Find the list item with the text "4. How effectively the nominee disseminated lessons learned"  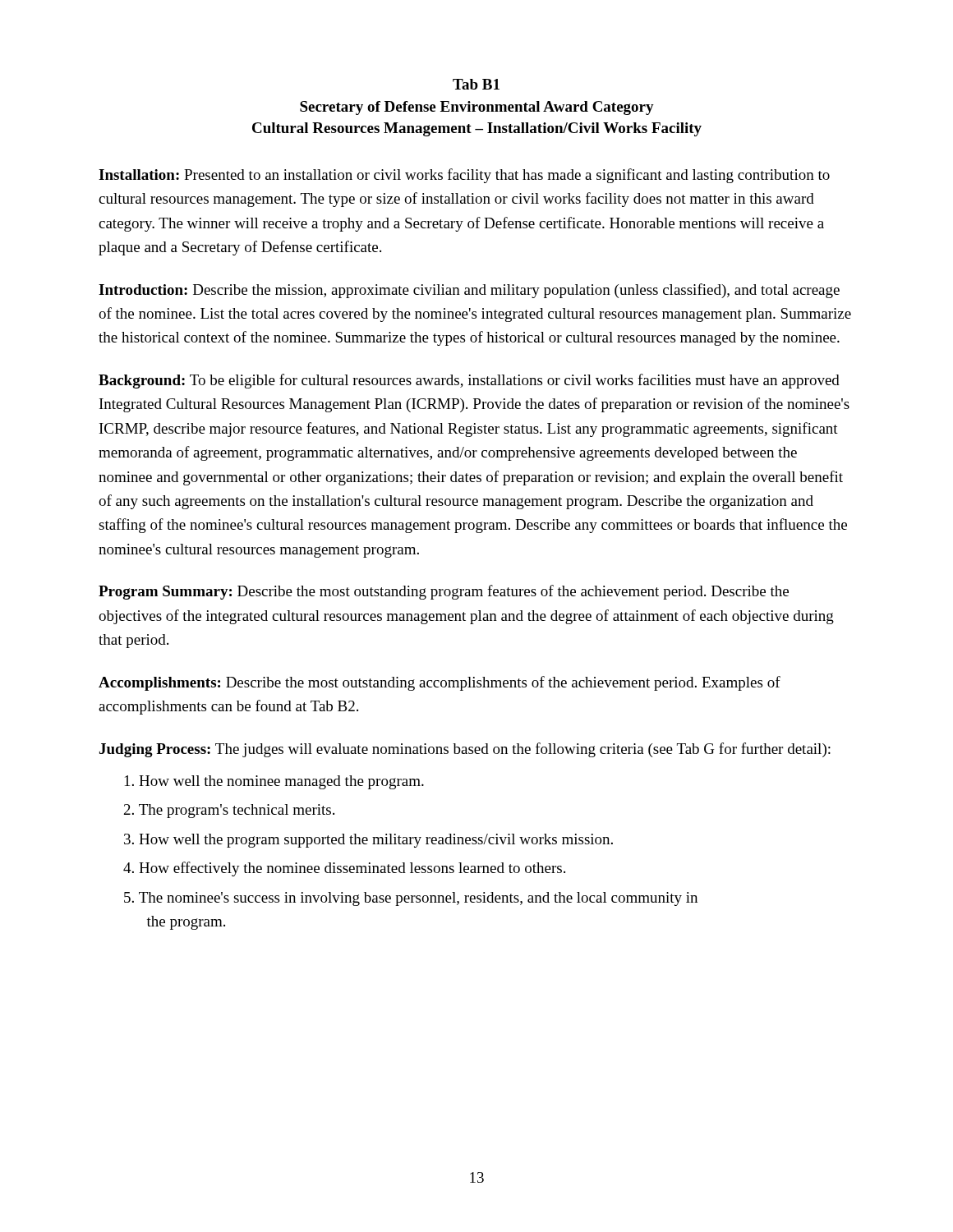point(345,868)
